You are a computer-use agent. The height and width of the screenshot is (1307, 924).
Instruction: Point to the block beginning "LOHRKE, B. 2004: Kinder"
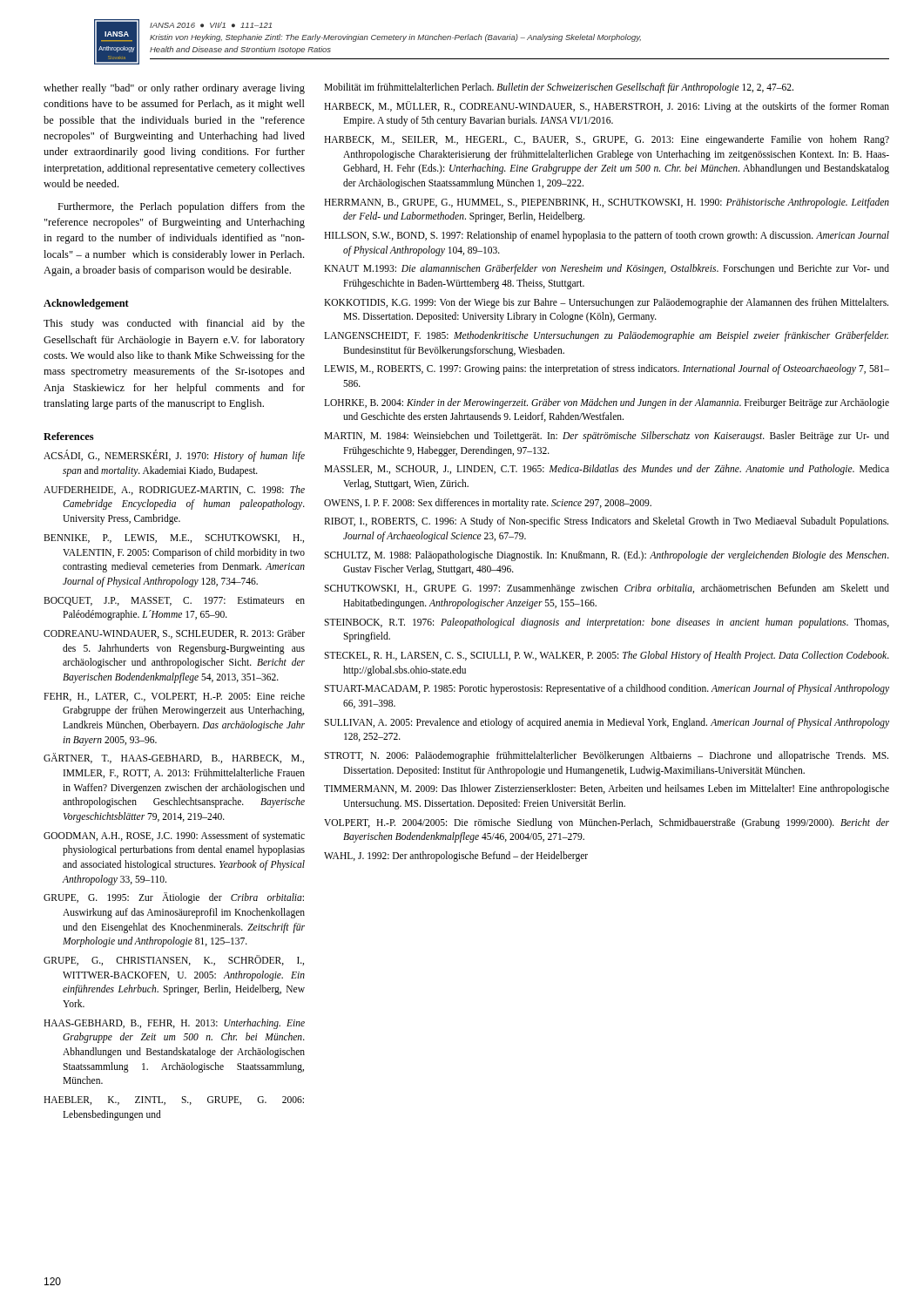(607, 410)
